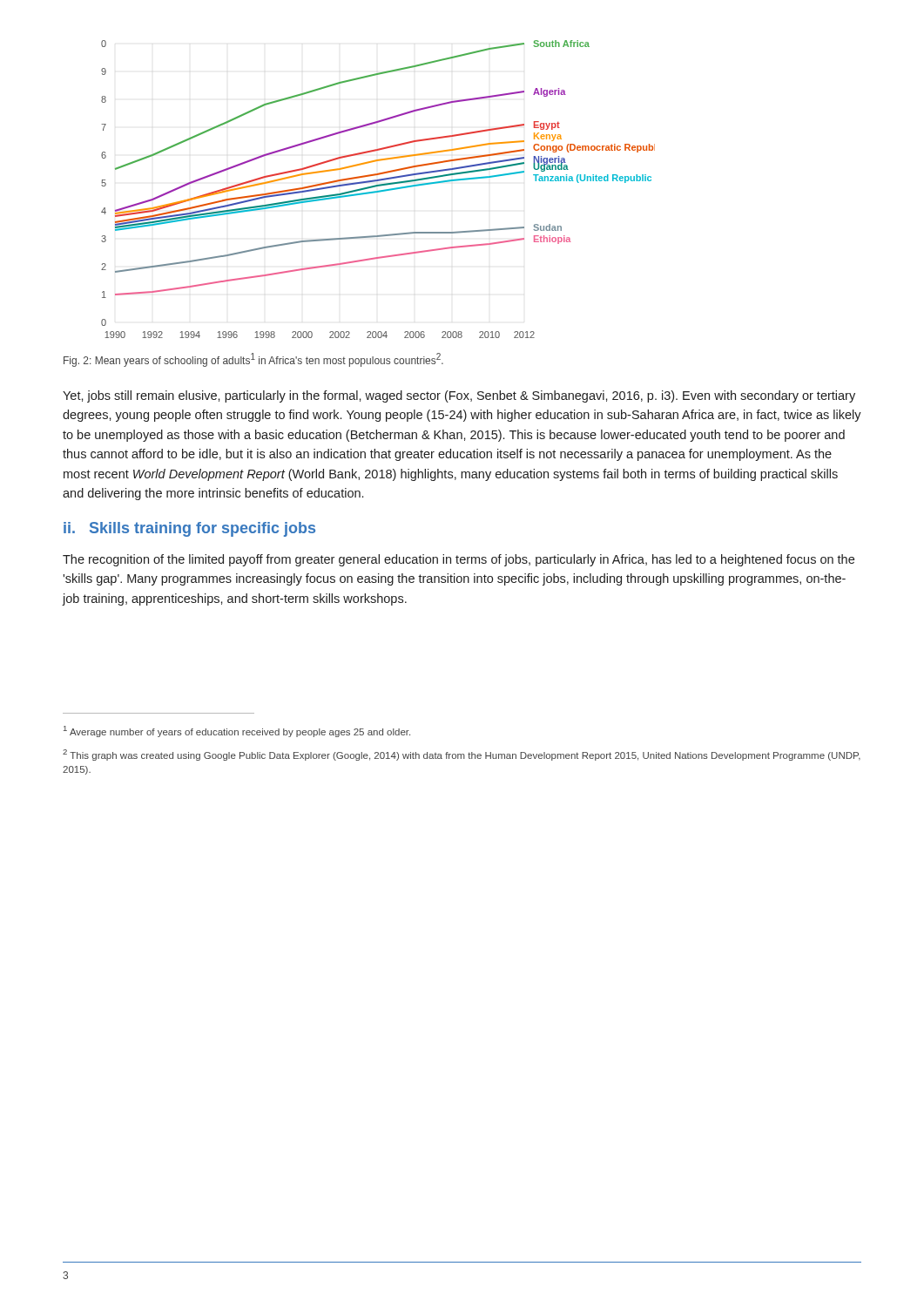Where is the passage that starts "The recognition of the limited payoff"?
924x1307 pixels.
point(459,579)
